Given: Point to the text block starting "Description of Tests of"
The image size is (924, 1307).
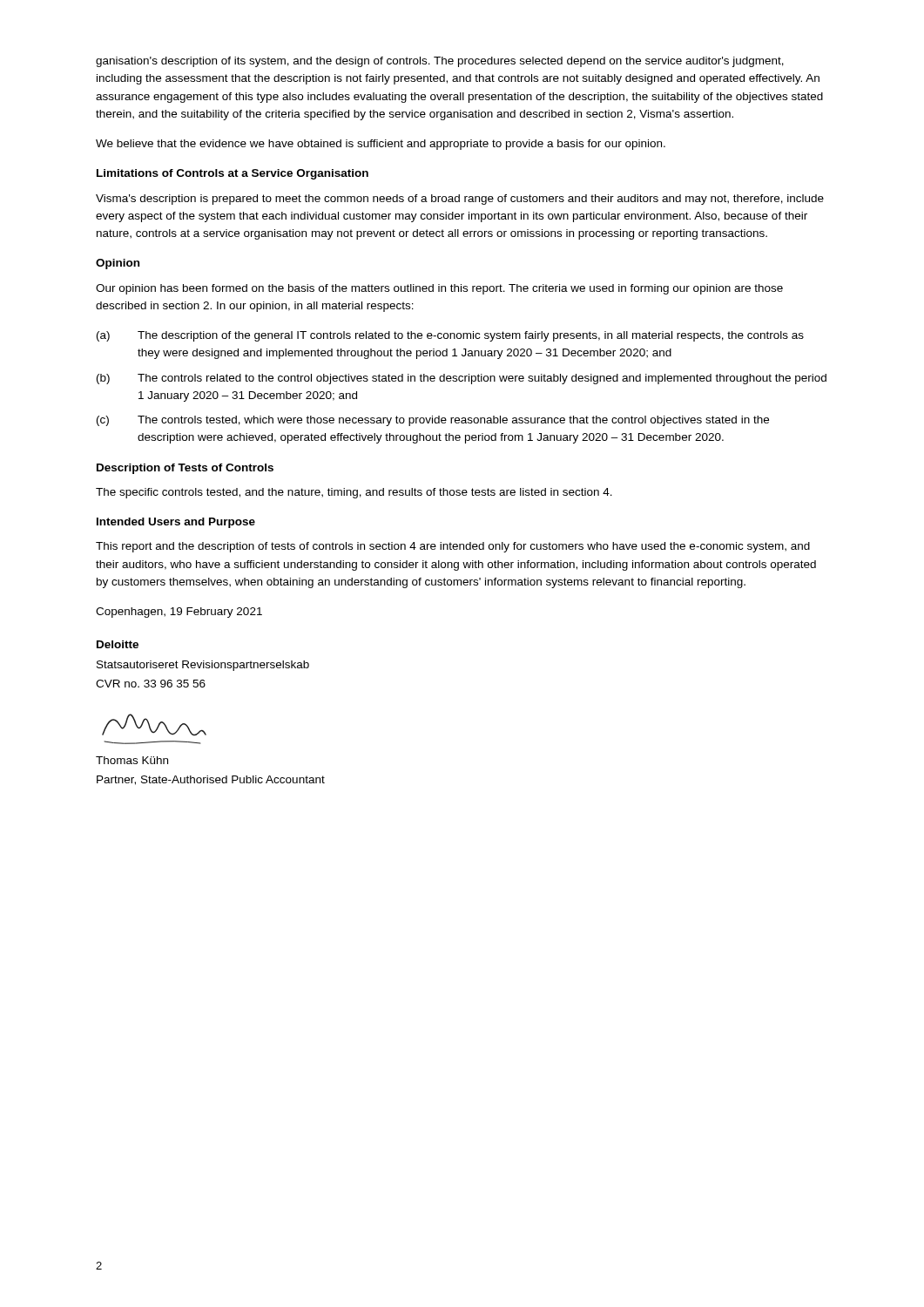Looking at the screenshot, I should pyautogui.click(x=185, y=469).
